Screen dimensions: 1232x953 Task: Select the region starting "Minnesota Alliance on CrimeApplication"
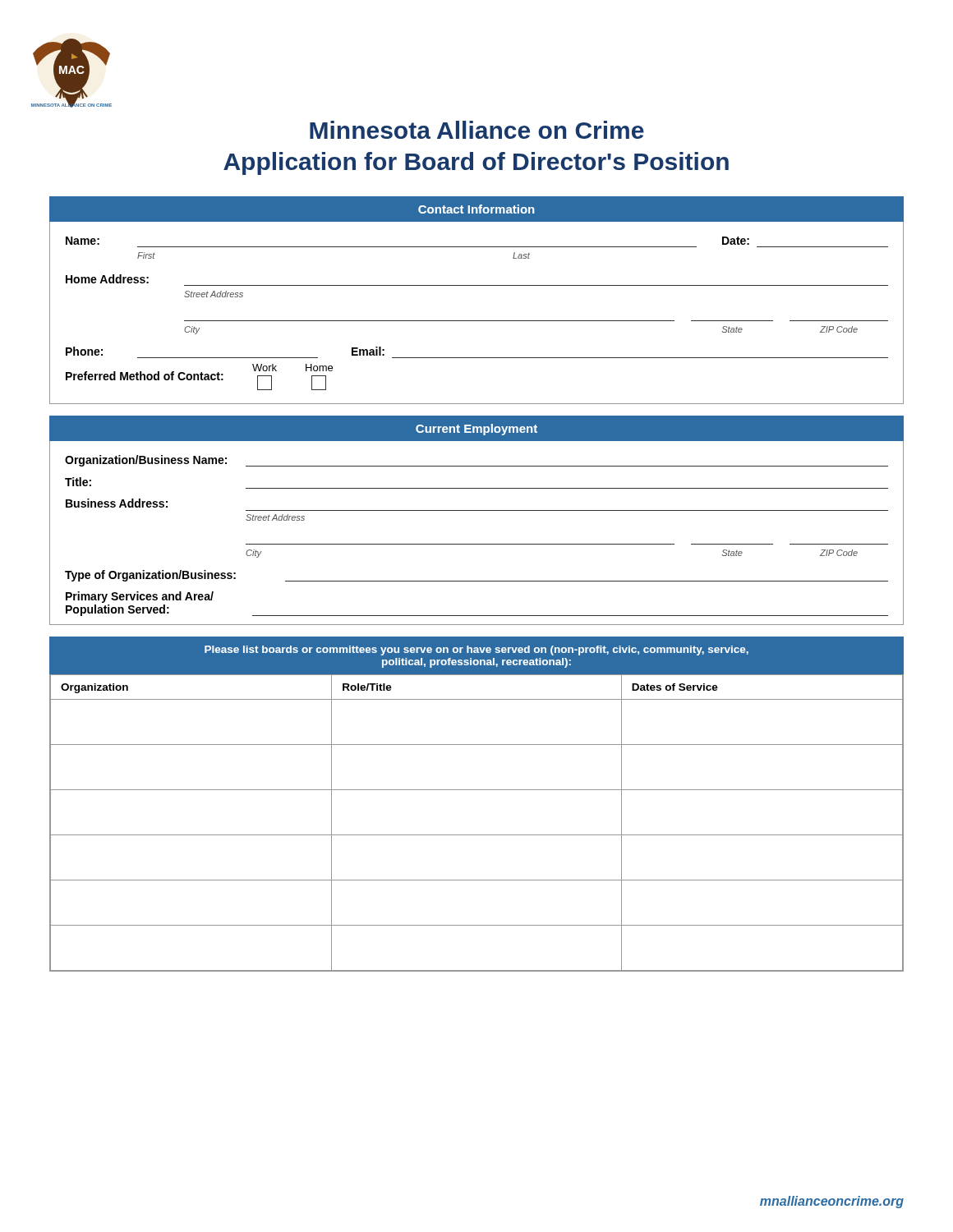(476, 146)
